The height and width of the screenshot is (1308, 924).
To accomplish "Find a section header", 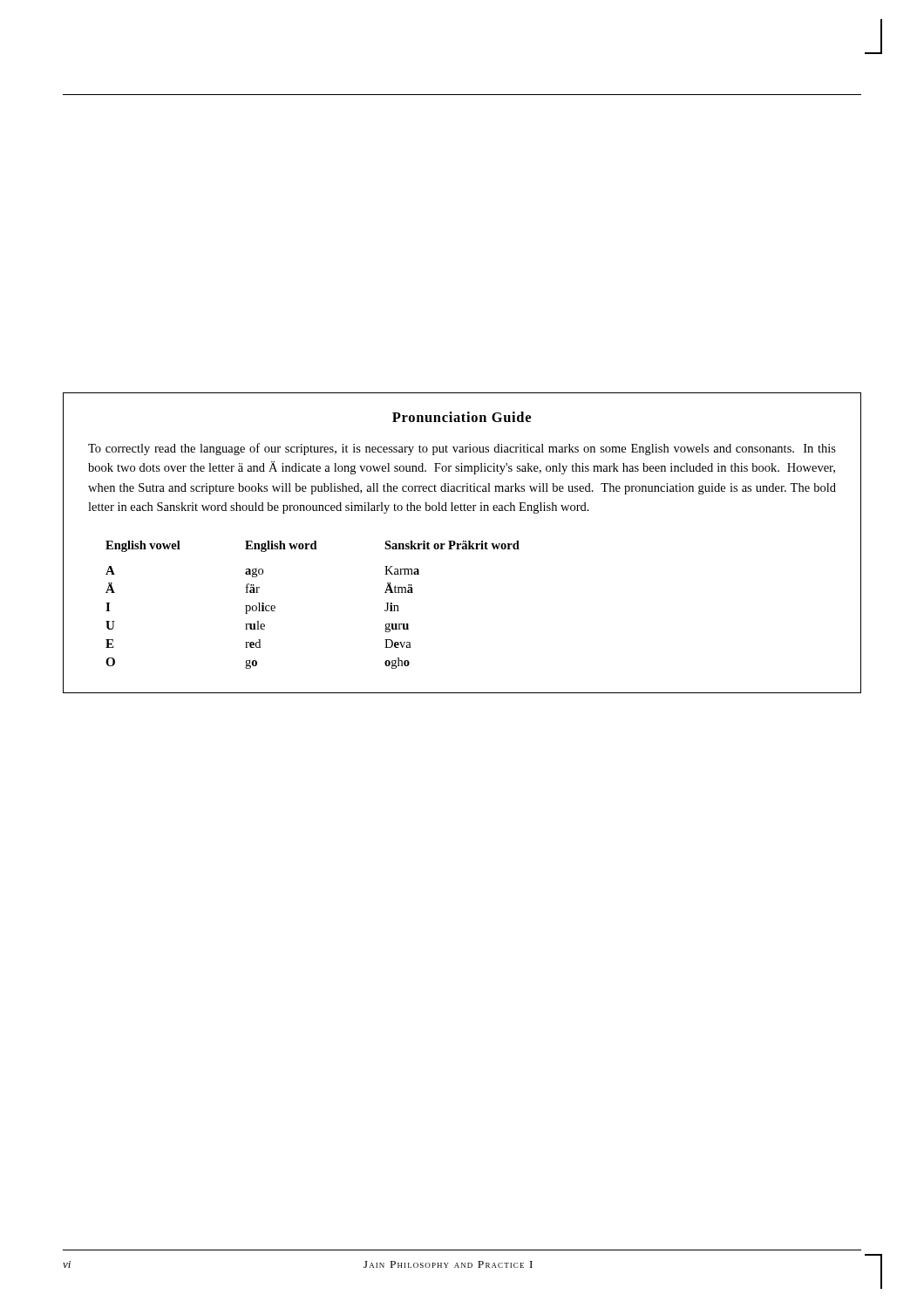I will pos(462,417).
